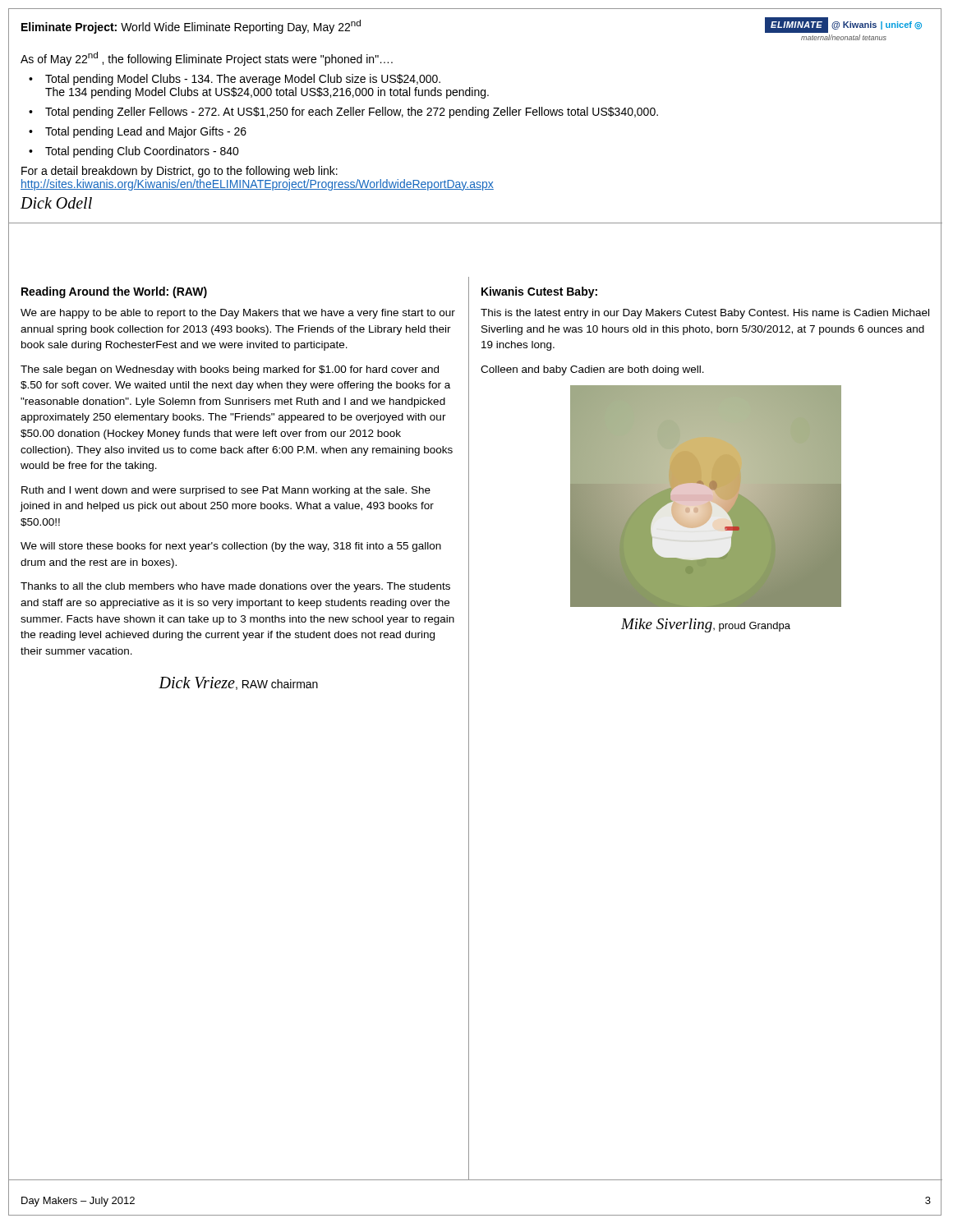Locate the logo
This screenshot has width=953, height=1232.
tap(848, 30)
